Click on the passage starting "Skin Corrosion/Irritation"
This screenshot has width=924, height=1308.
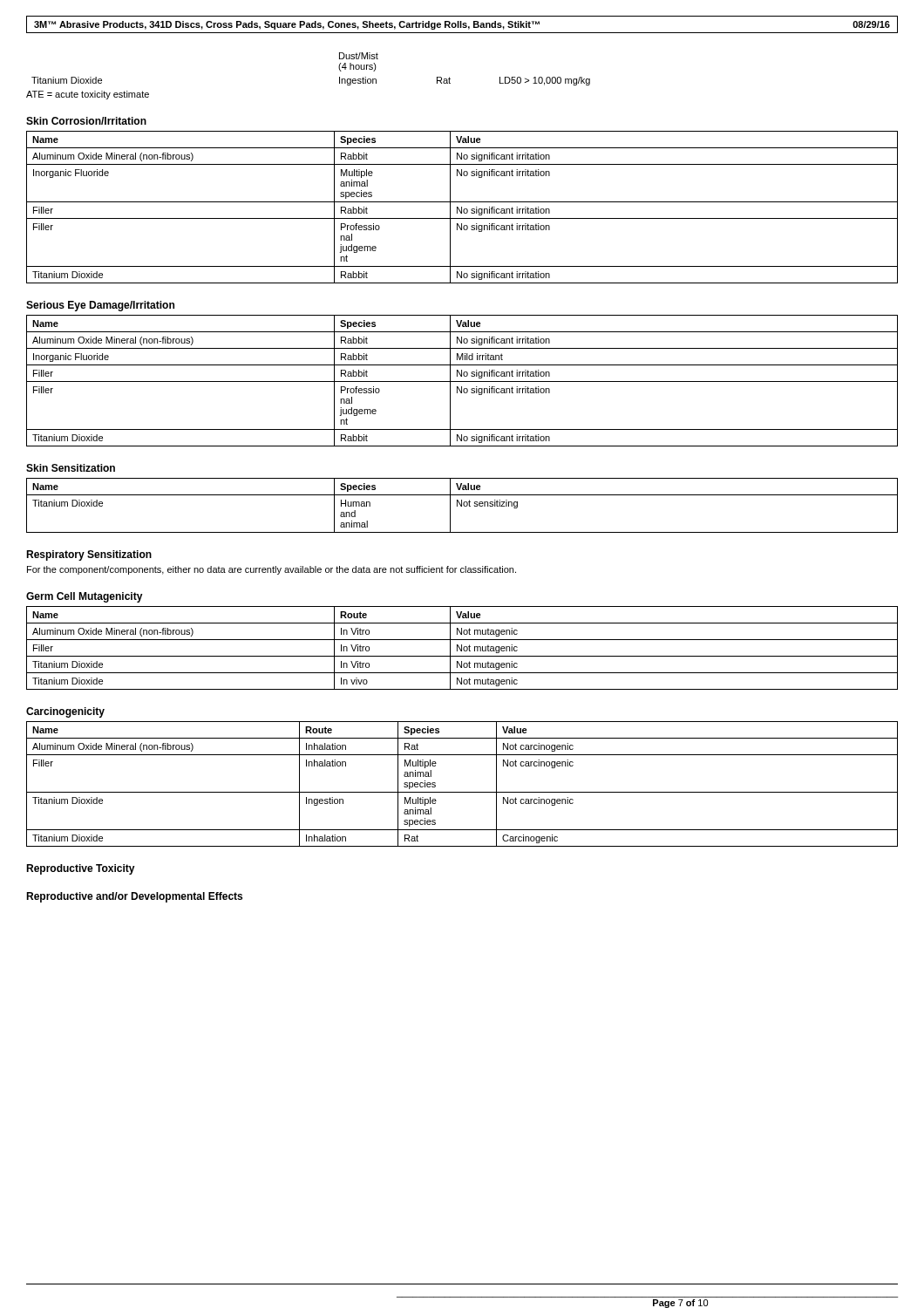[86, 121]
